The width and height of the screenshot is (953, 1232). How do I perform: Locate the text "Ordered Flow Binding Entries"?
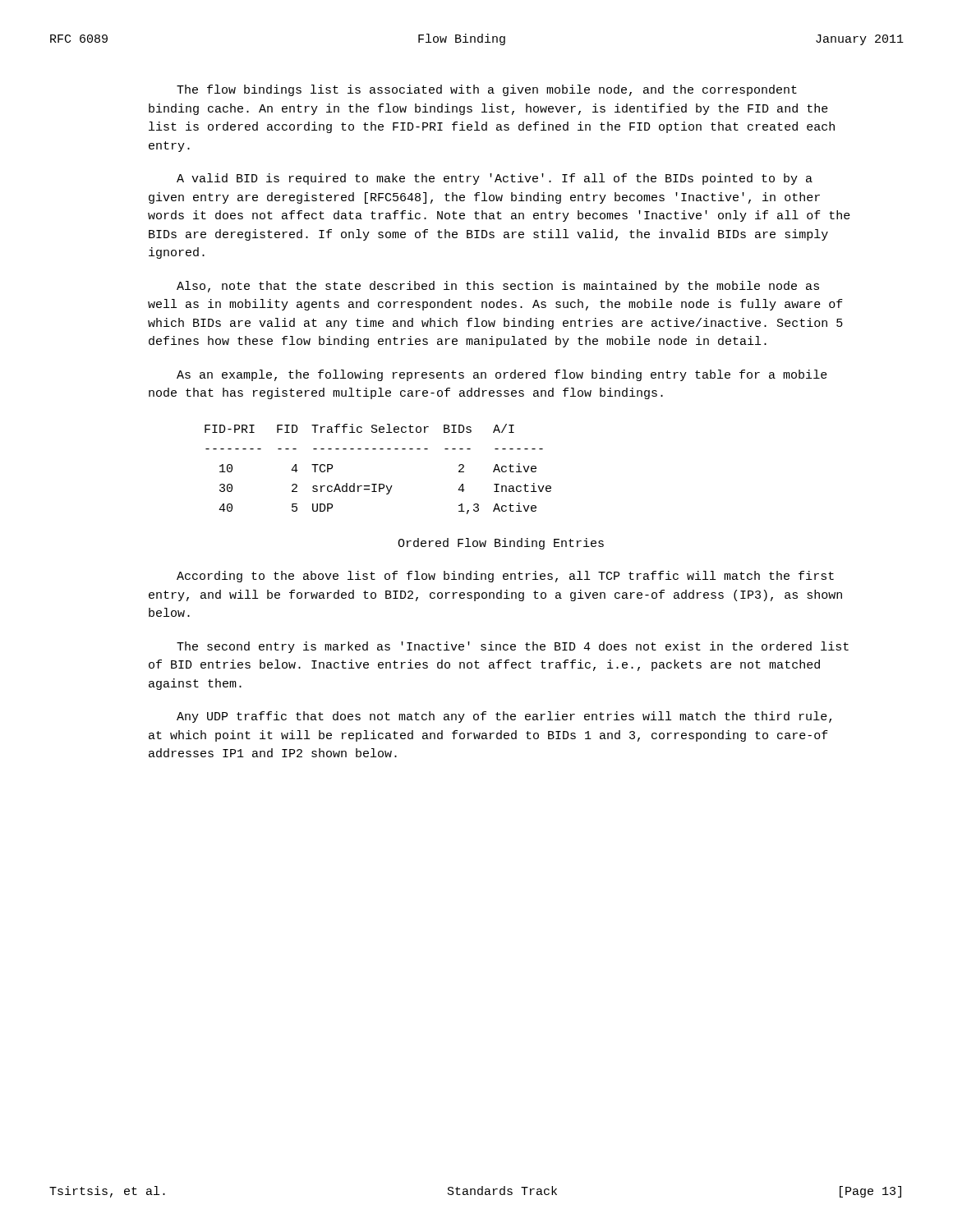[501, 544]
